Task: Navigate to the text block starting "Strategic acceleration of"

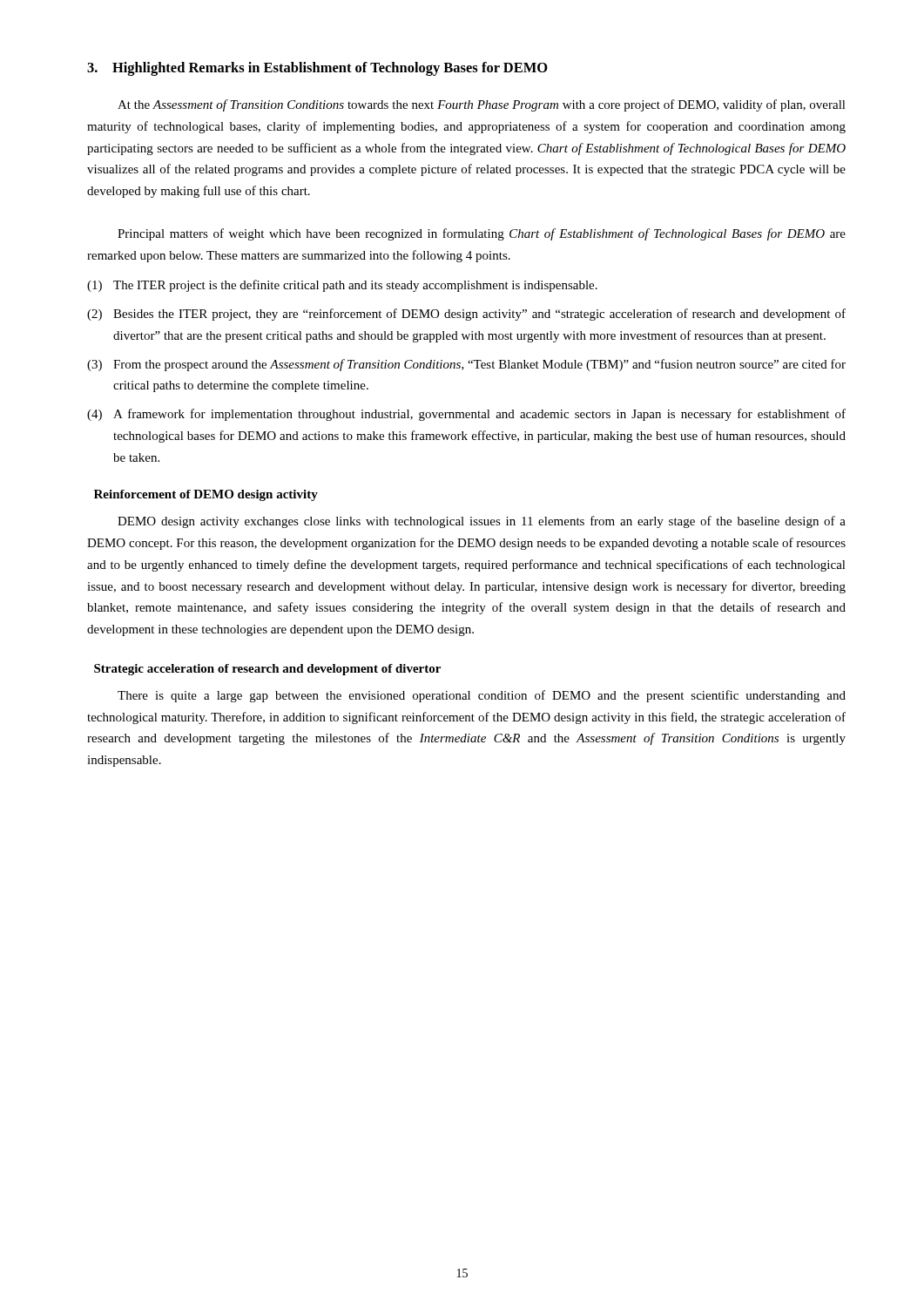Action: point(264,668)
